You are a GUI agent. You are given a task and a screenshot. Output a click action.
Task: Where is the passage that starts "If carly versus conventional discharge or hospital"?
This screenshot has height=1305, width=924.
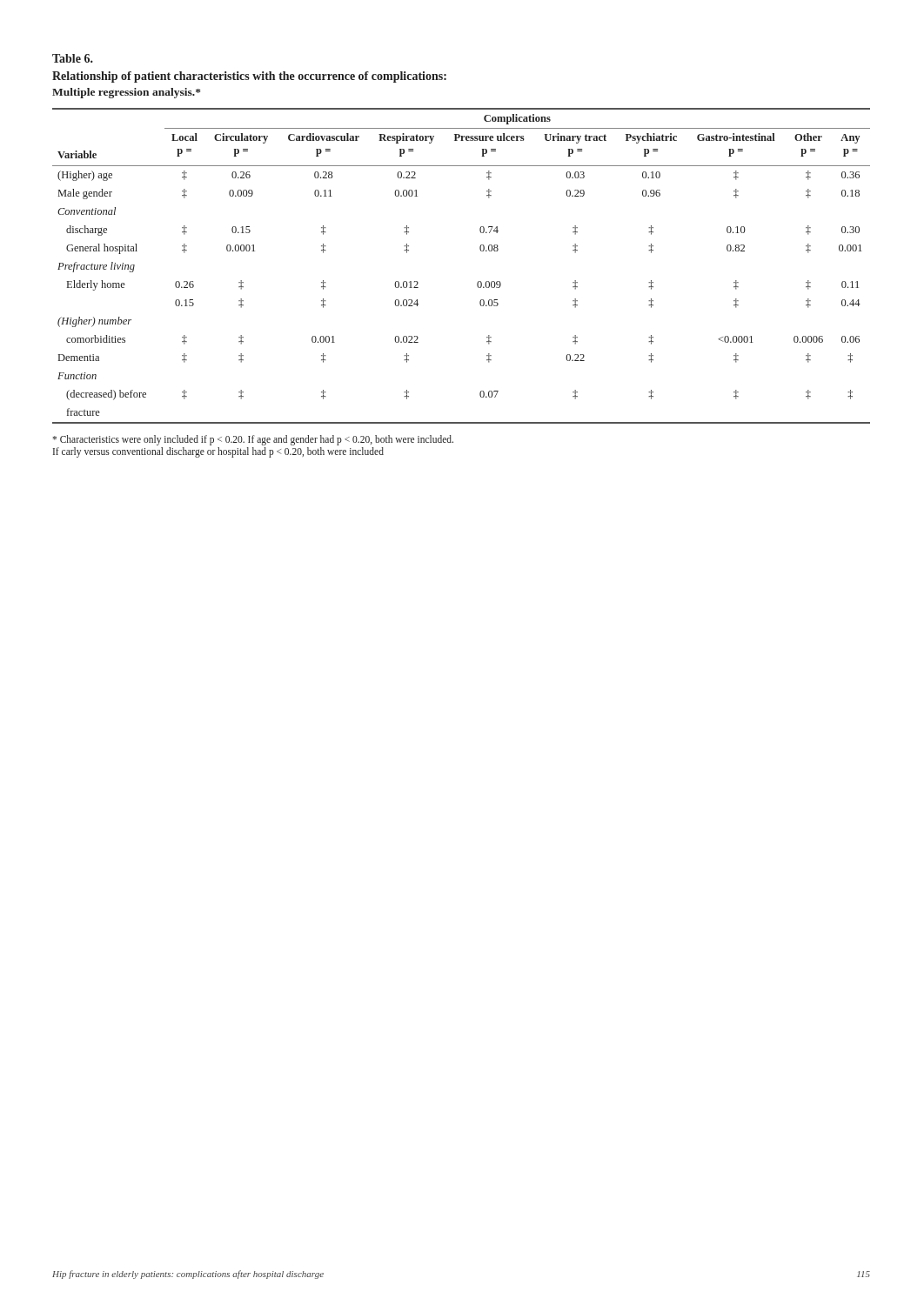pos(218,452)
